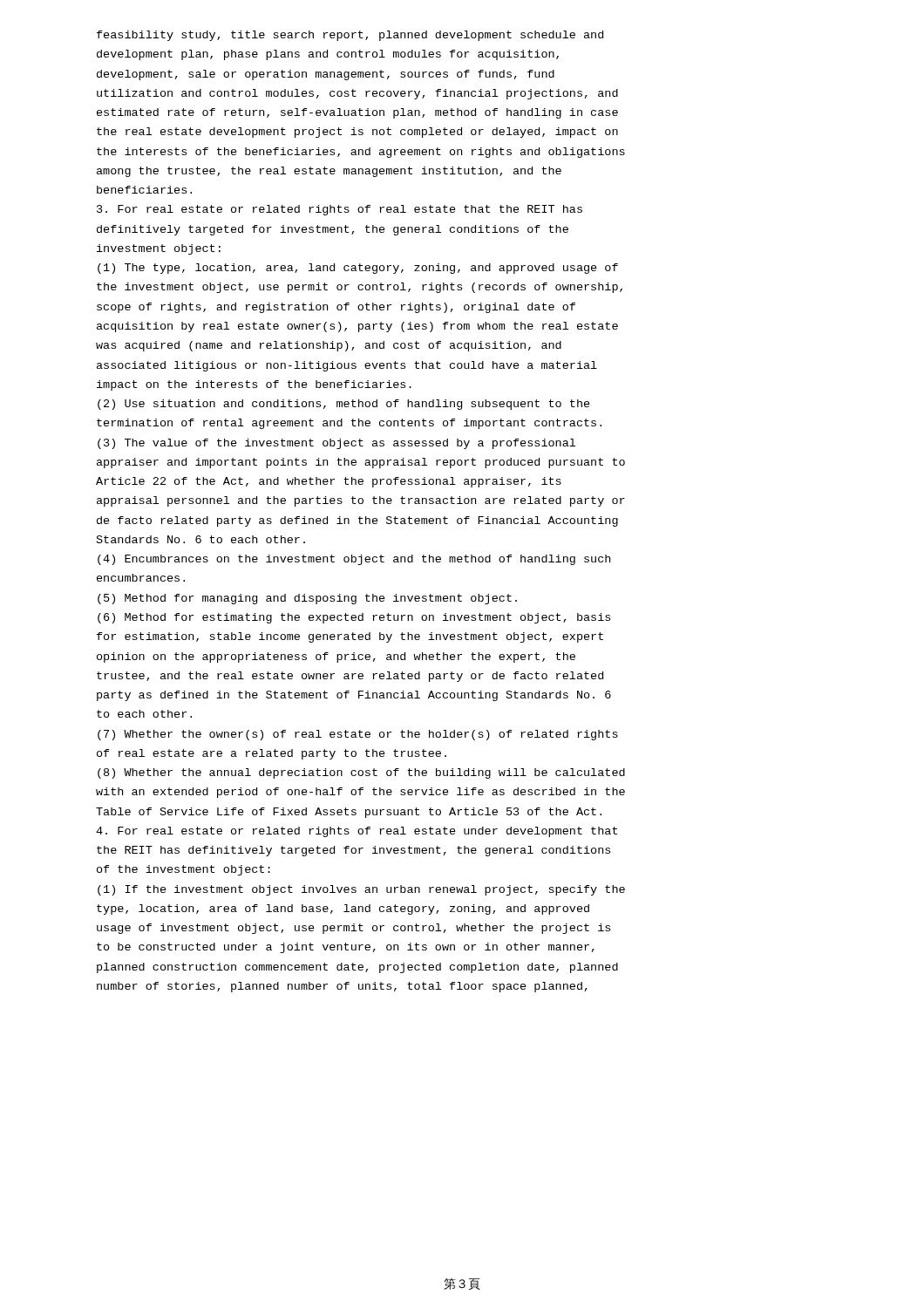Viewport: 924px width, 1308px height.
Task: Select the text block with the text "feasibility study, title search report, planned development"
Action: coord(462,114)
